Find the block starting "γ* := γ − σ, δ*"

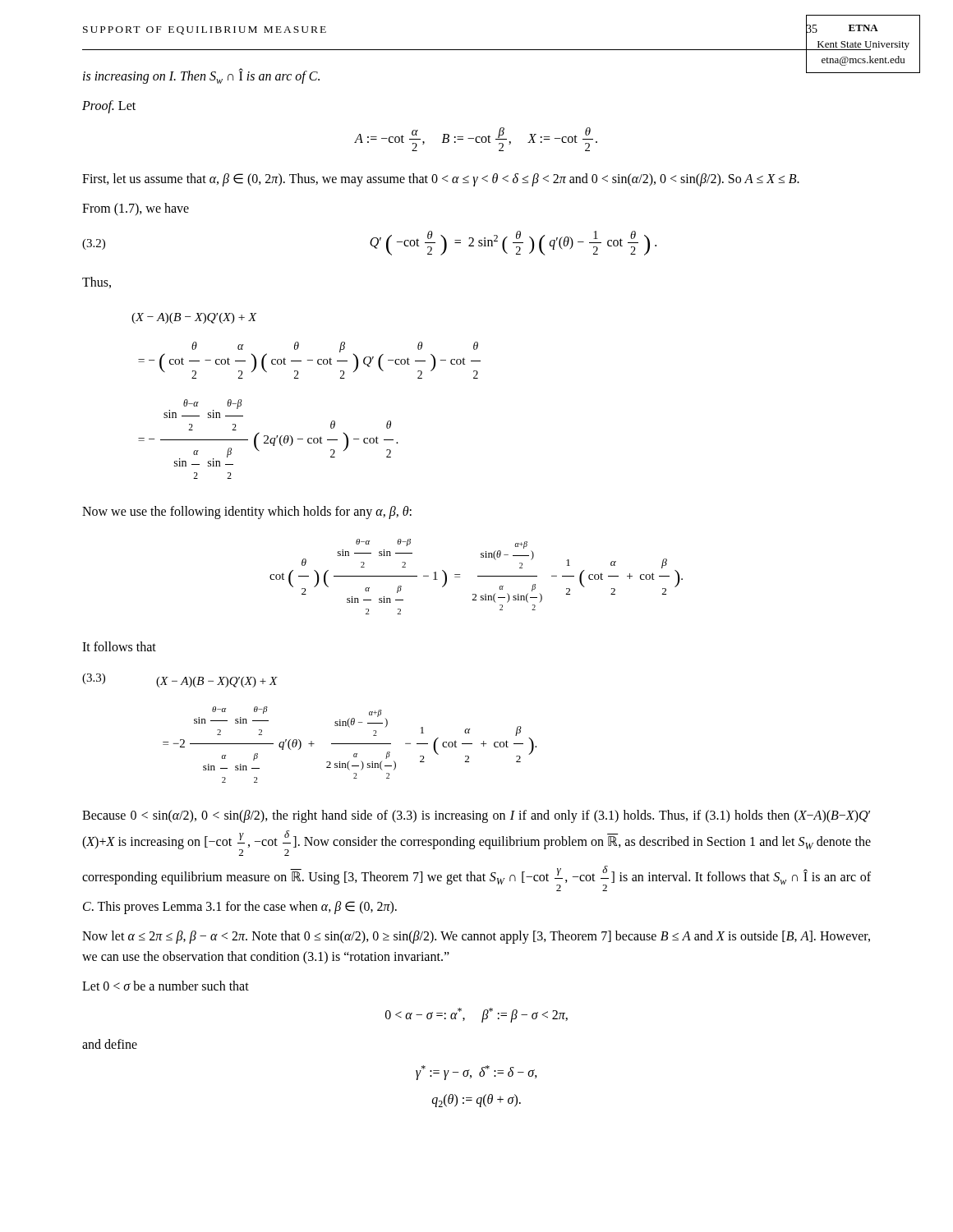coord(476,1072)
